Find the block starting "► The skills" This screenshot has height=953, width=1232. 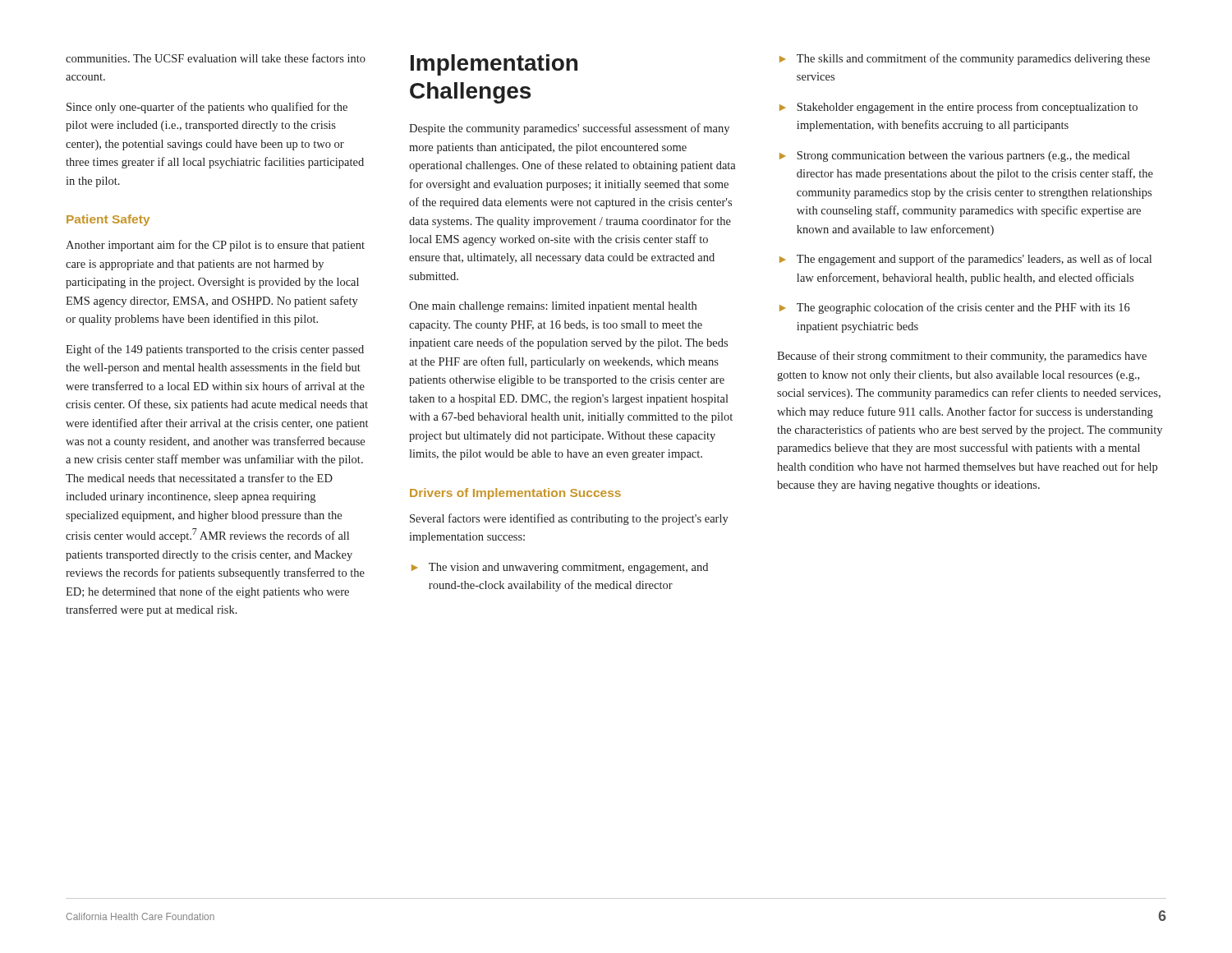[x=972, y=68]
